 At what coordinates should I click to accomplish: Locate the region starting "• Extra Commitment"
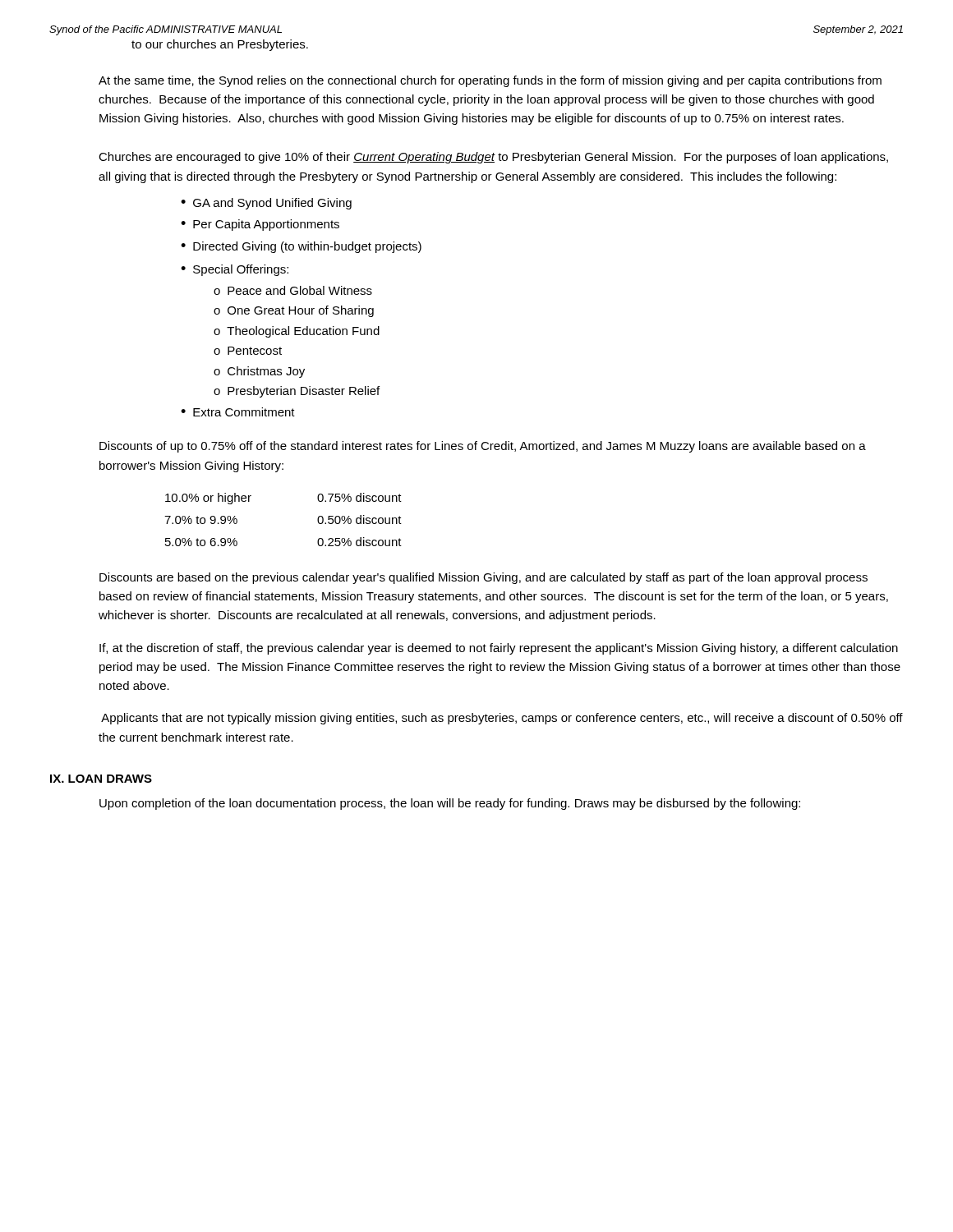(238, 412)
